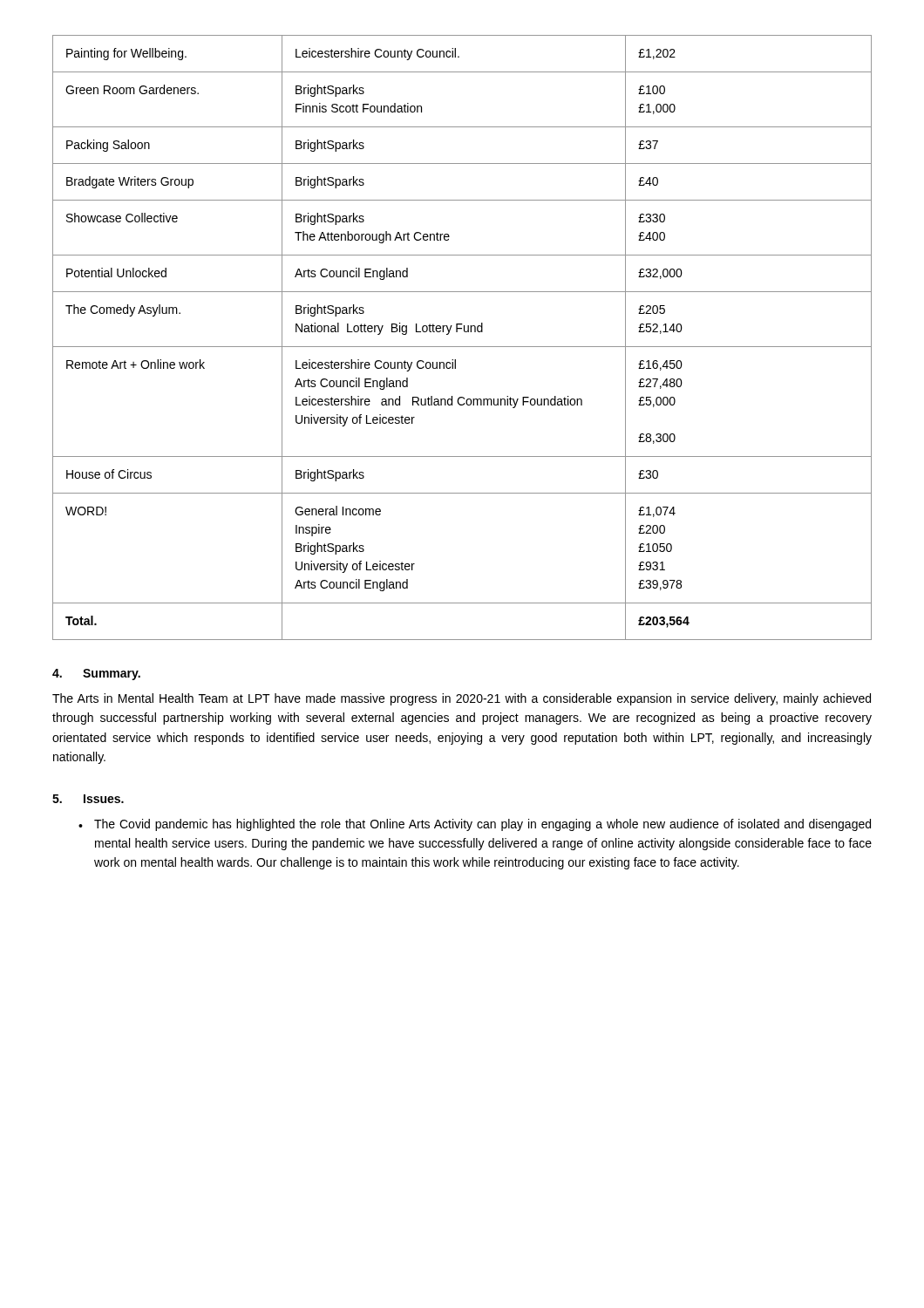Screen dimensions: 1308x924
Task: Navigate to the block starting "• The Covid pandemic has highlighted the"
Action: [x=475, y=843]
